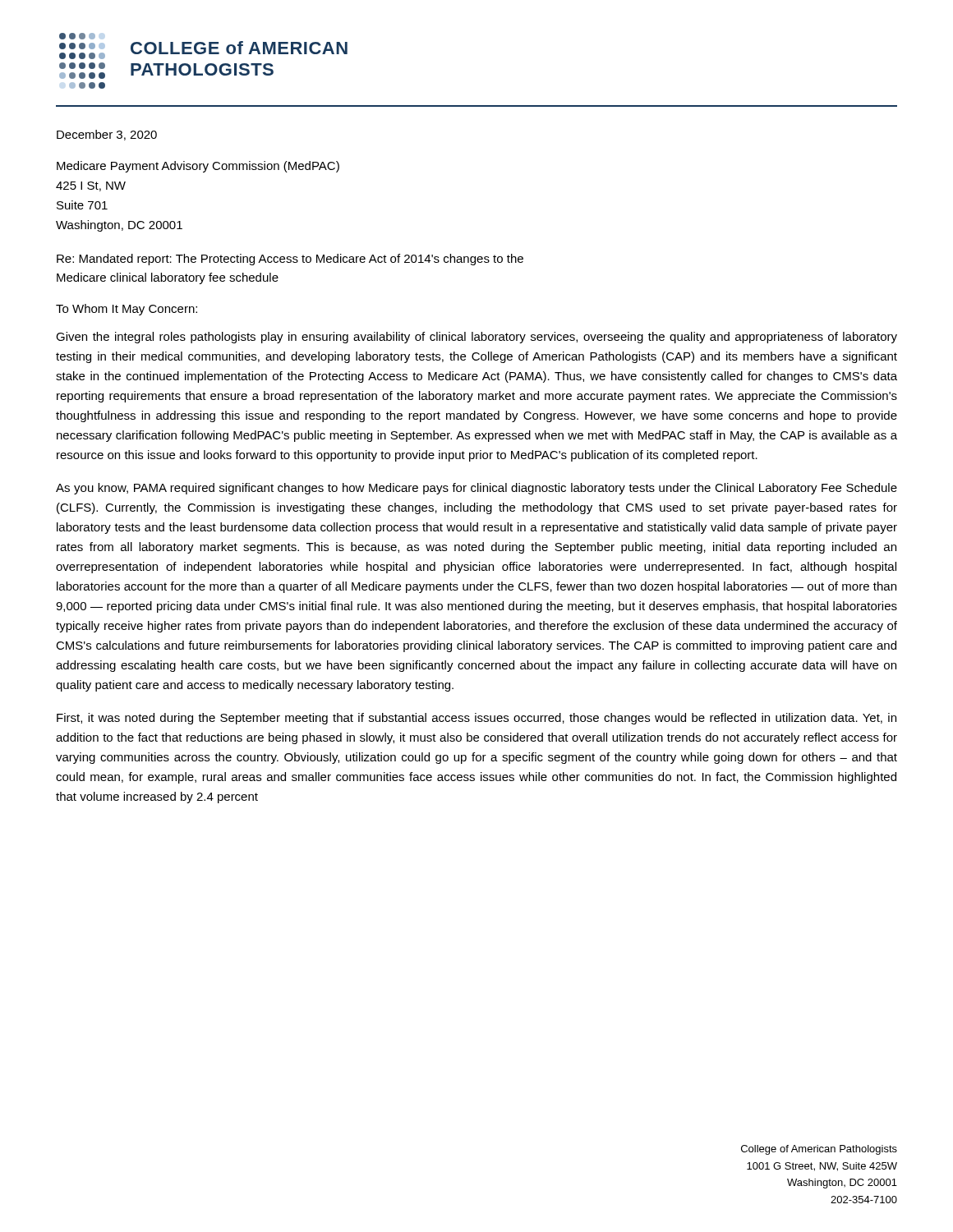Click on the block starting "First, it was noted during the"
The height and width of the screenshot is (1232, 953).
476,757
